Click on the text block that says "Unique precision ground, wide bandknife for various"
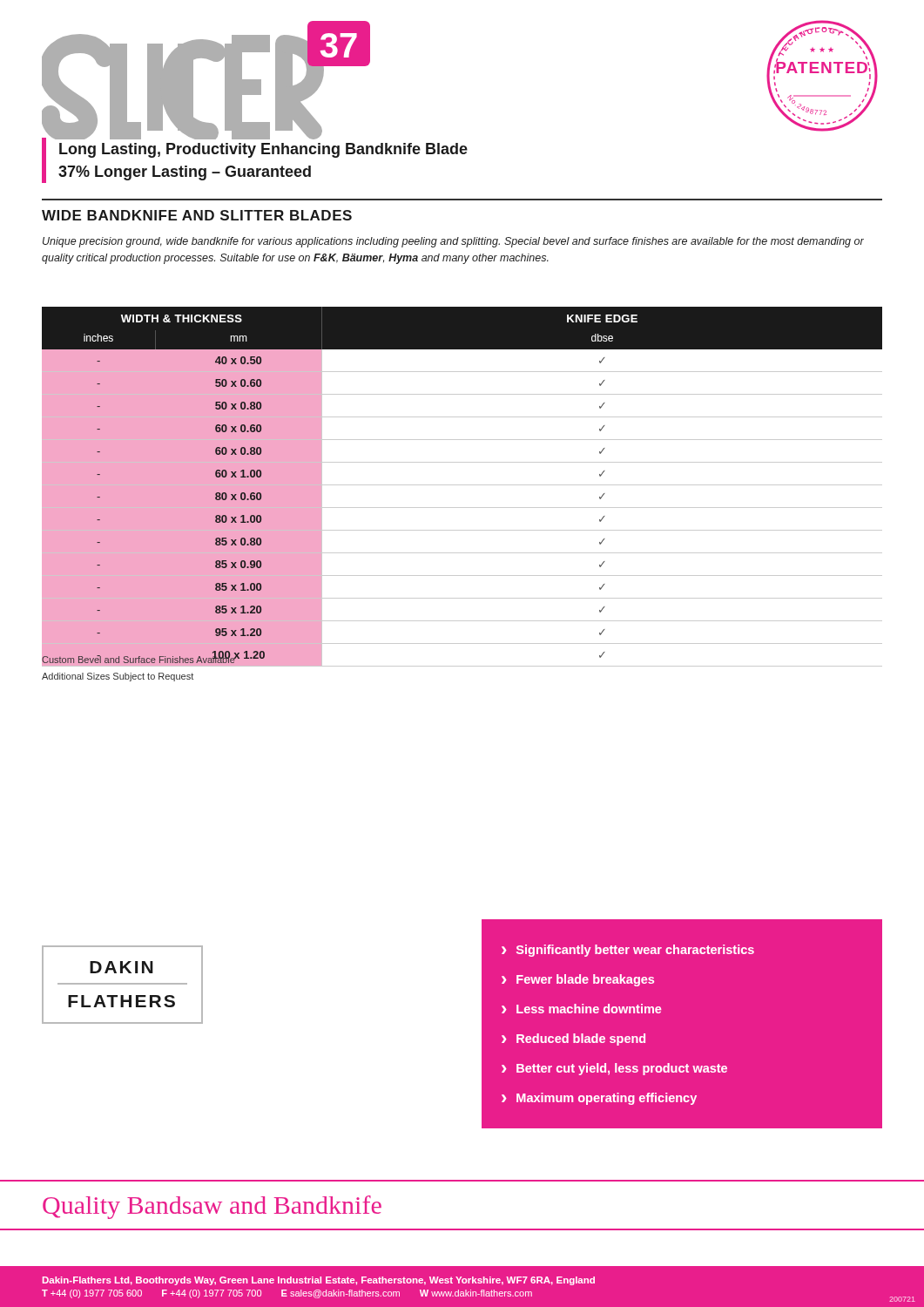924x1307 pixels. pyautogui.click(x=453, y=250)
